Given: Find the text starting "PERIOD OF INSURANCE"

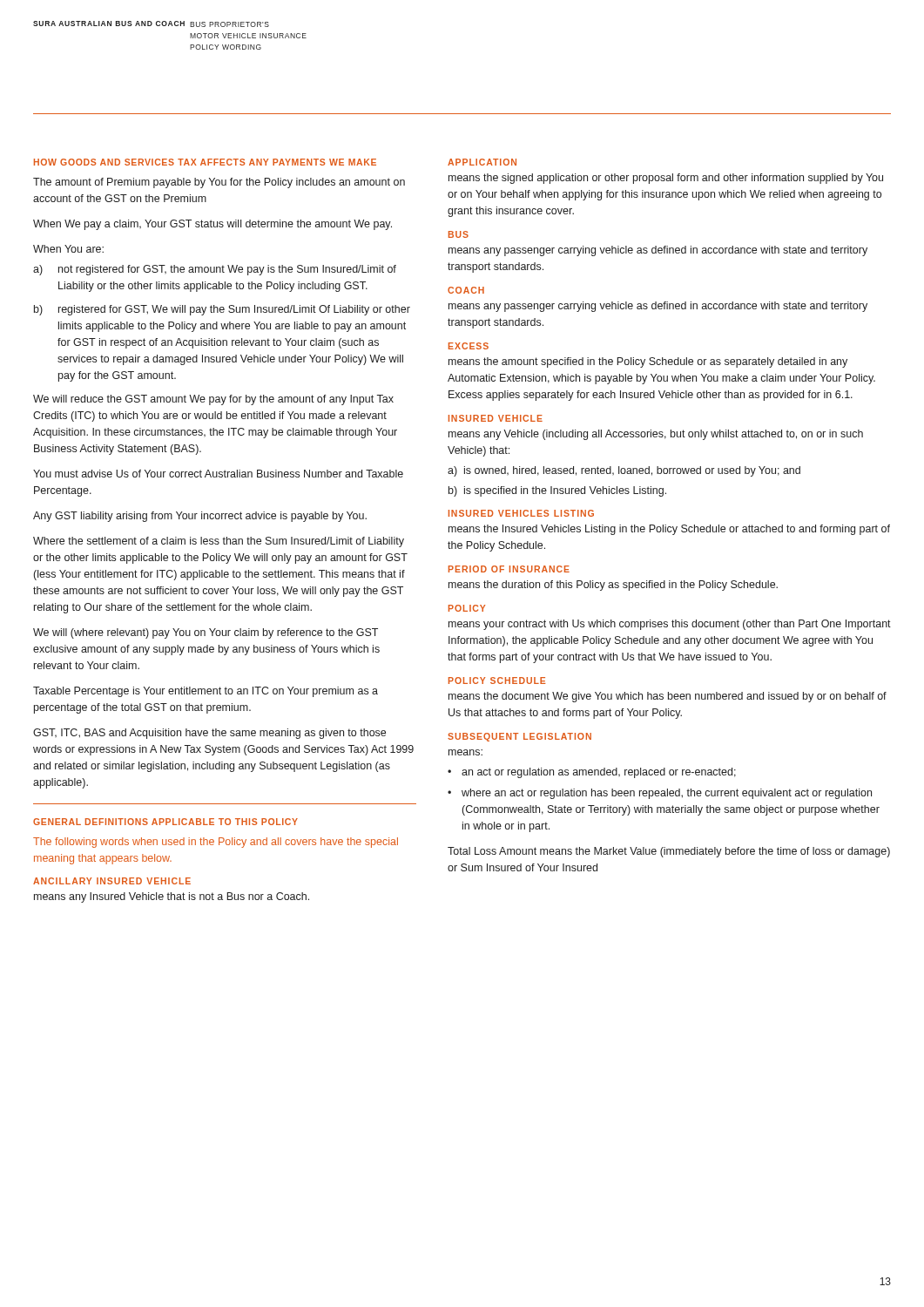Looking at the screenshot, I should [669, 569].
